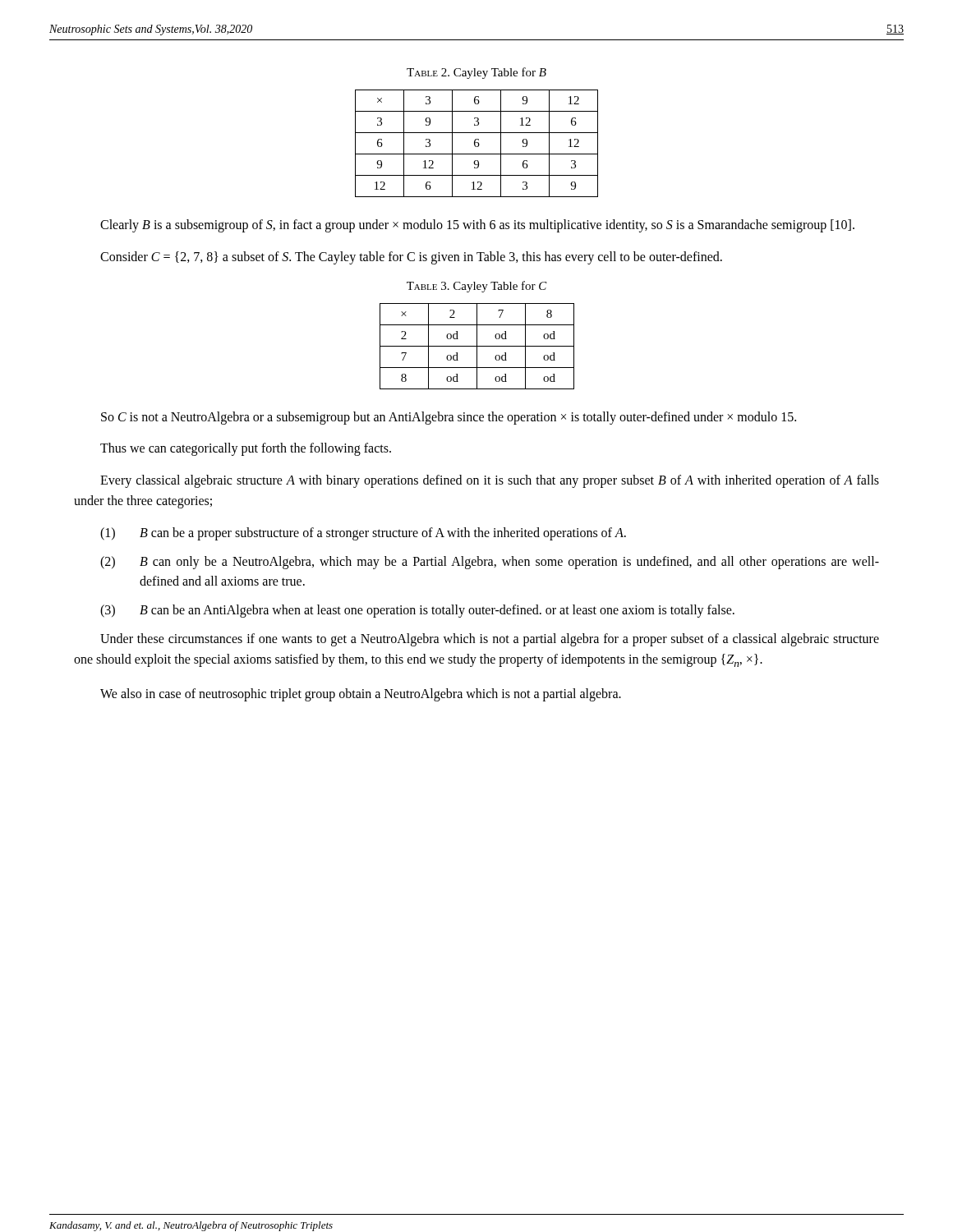This screenshot has height=1232, width=953.
Task: Select the text block containing "Every classical algebraic structure A with"
Action: 476,490
